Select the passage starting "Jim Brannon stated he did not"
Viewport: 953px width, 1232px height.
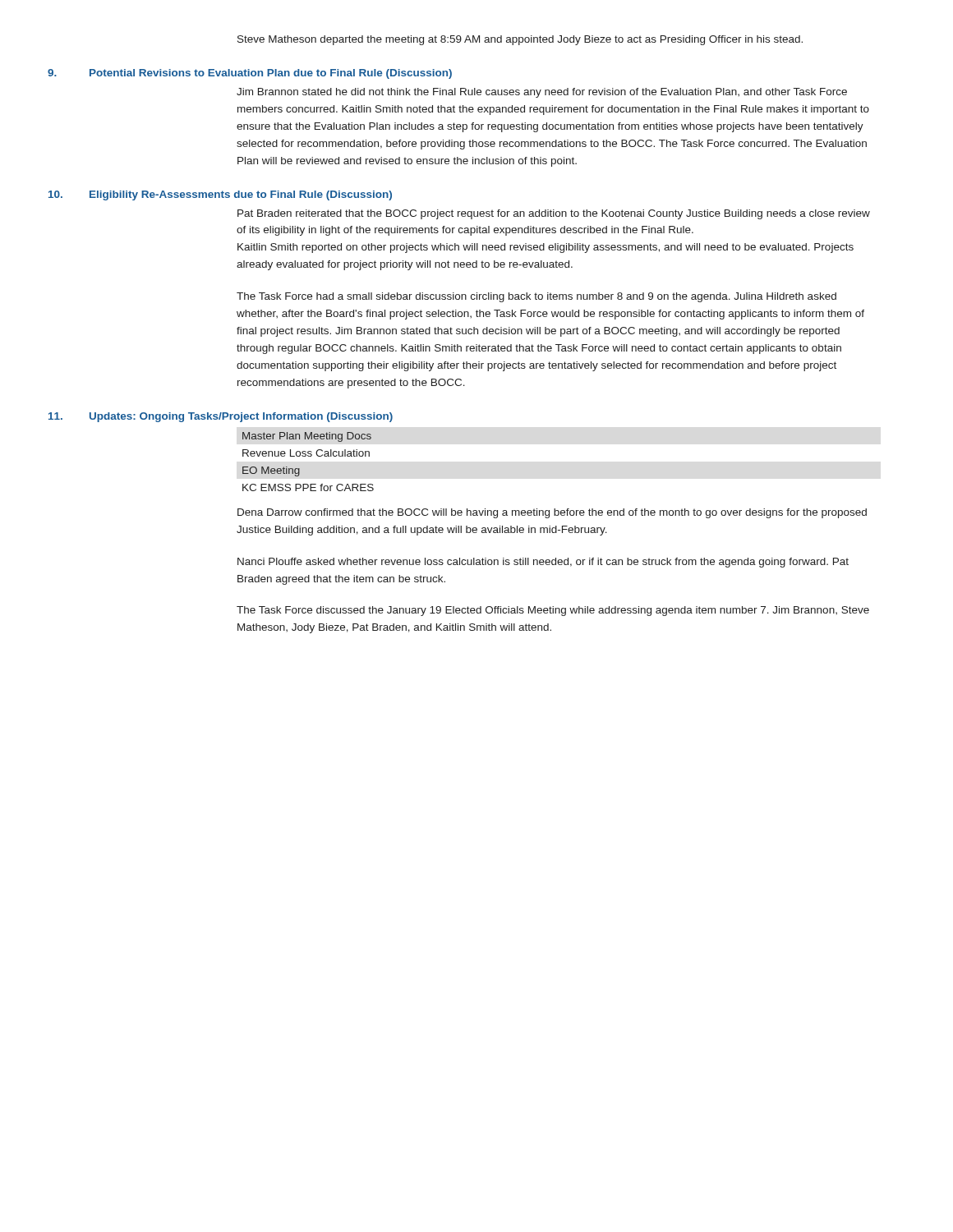pyautogui.click(x=553, y=126)
